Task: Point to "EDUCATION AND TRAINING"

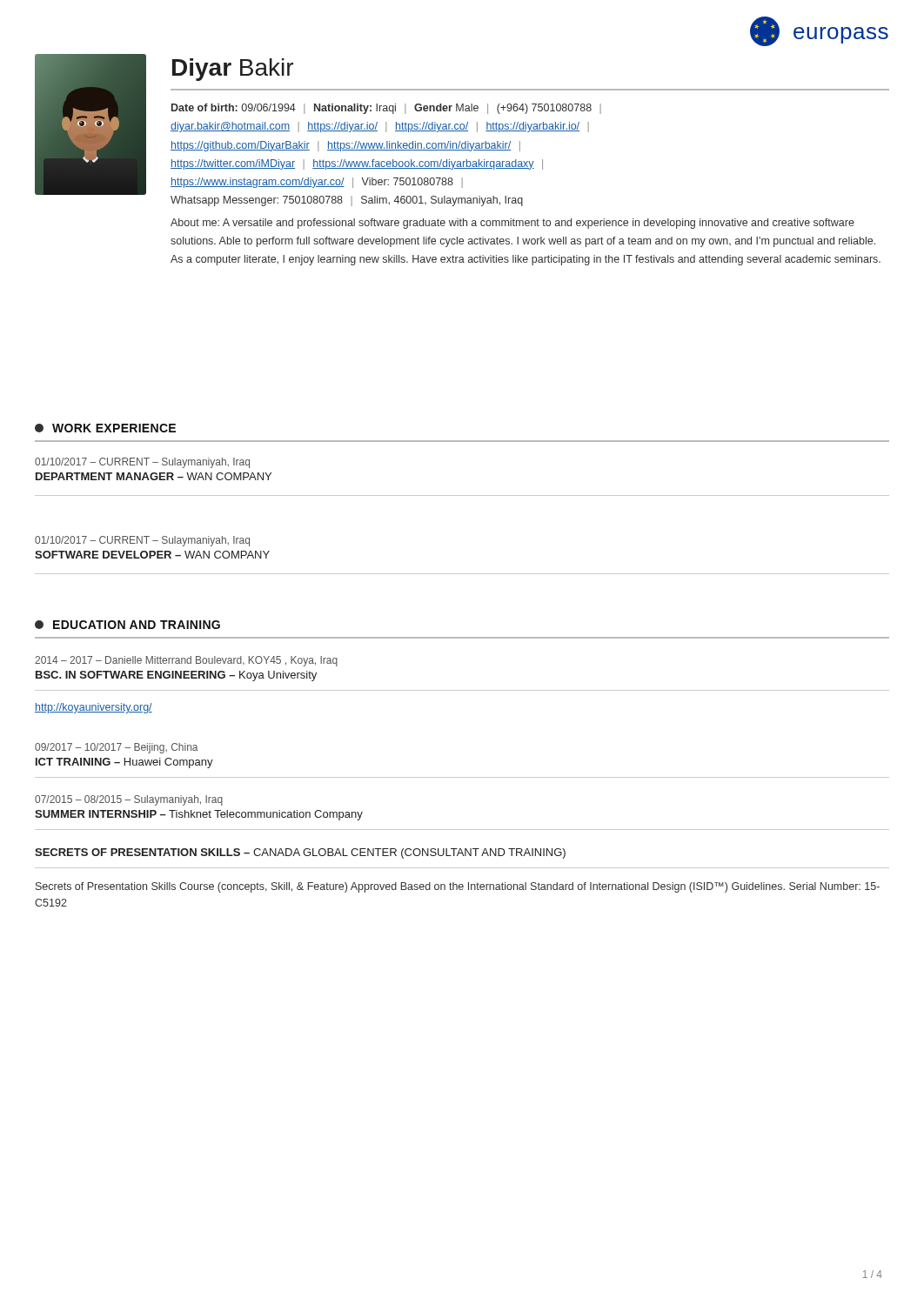Action: point(128,625)
